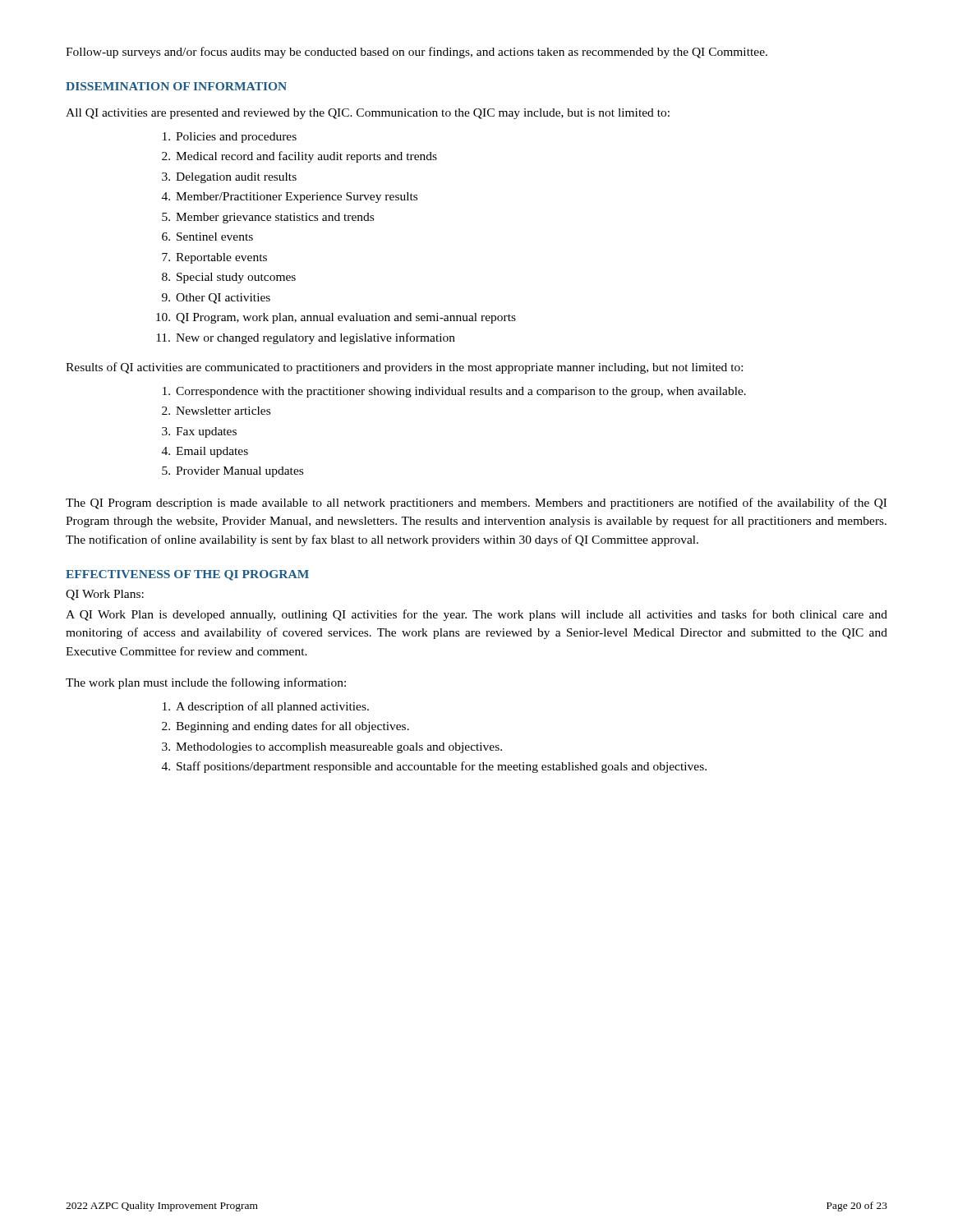
Task: Navigate to the region starting "Follow-up surveys and/or focus audits may"
Action: (x=476, y=52)
